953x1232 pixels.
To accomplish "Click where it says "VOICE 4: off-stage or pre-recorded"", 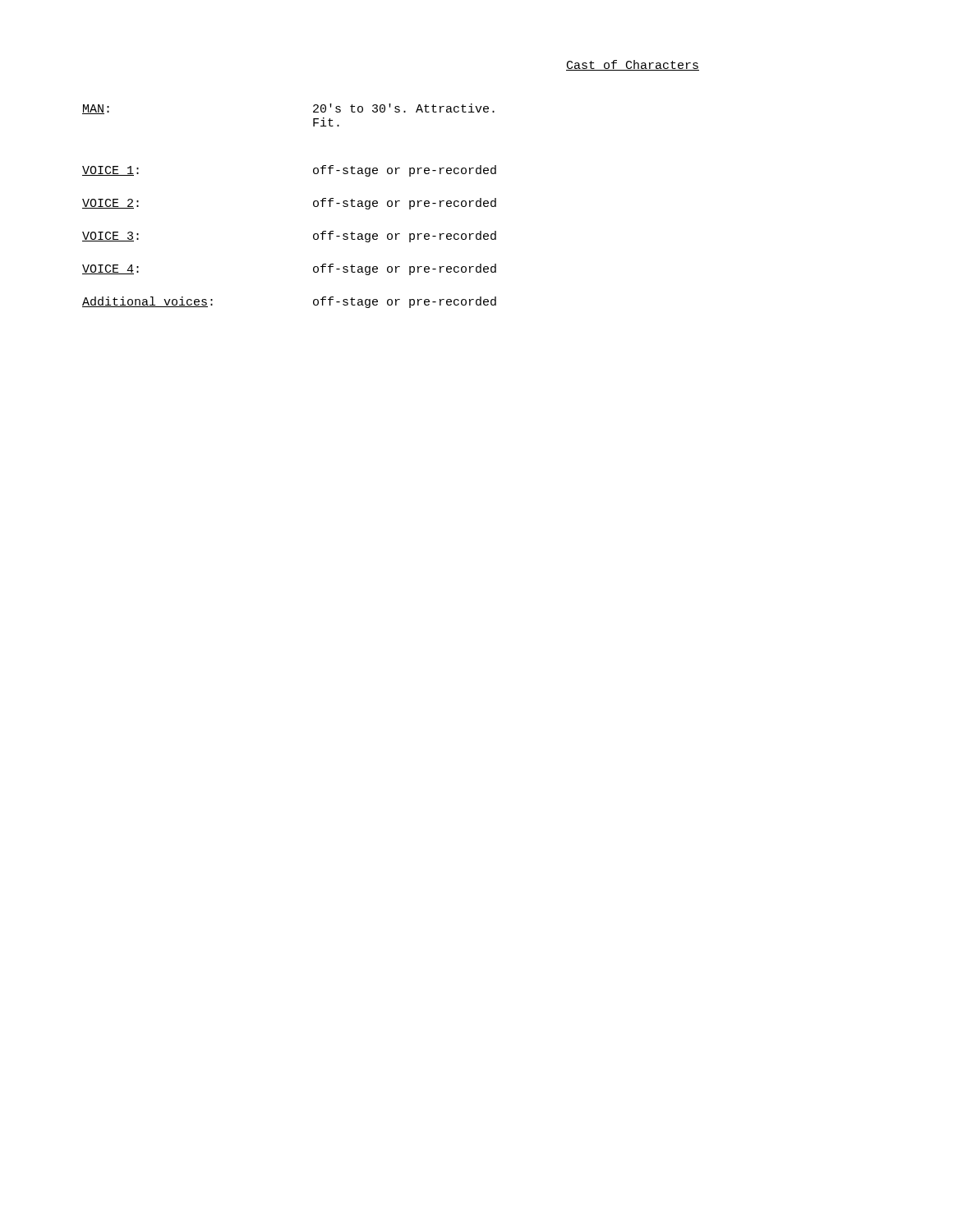I will (x=106, y=269).
